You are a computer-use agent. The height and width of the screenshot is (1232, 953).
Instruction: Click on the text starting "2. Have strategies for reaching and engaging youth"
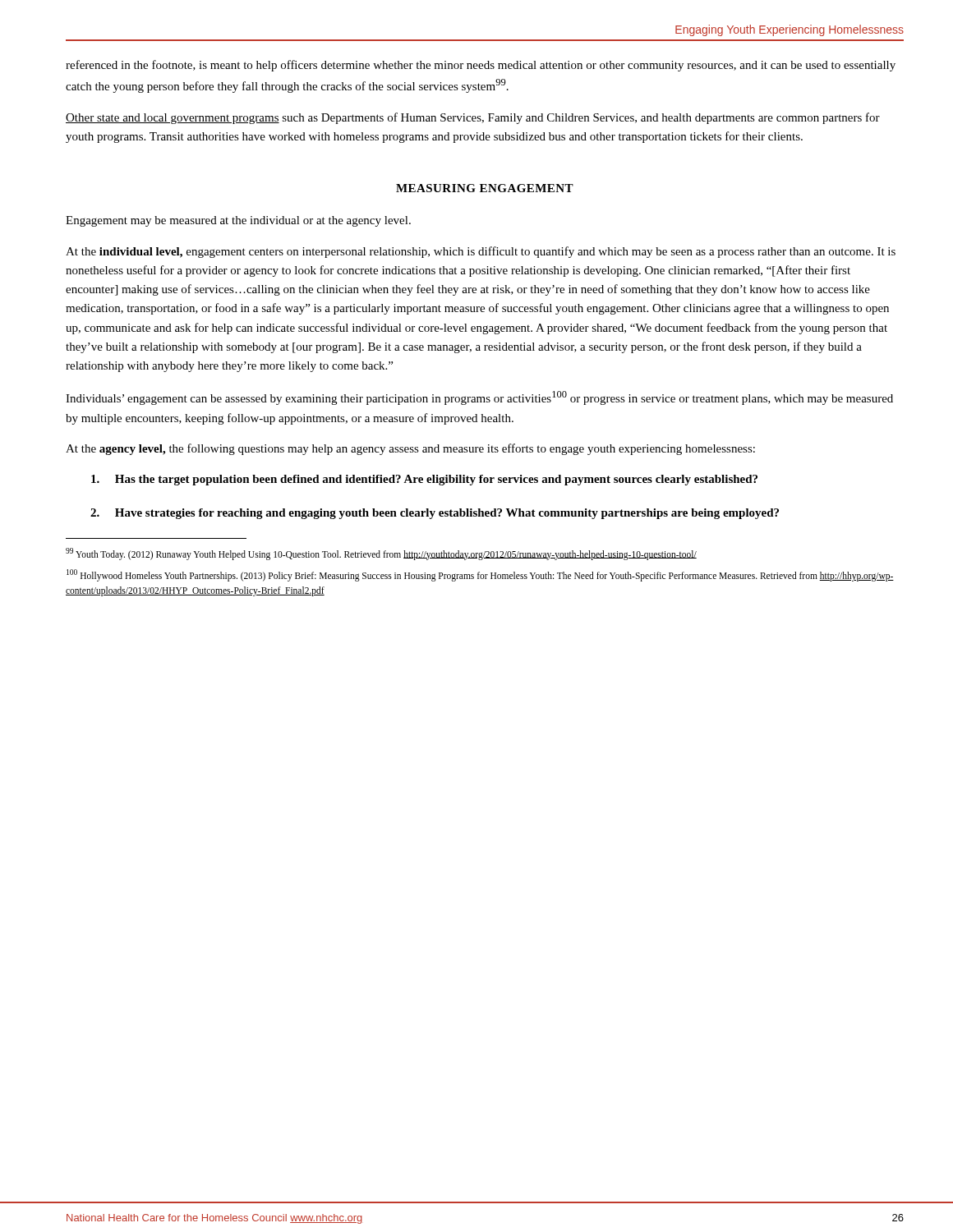click(497, 513)
